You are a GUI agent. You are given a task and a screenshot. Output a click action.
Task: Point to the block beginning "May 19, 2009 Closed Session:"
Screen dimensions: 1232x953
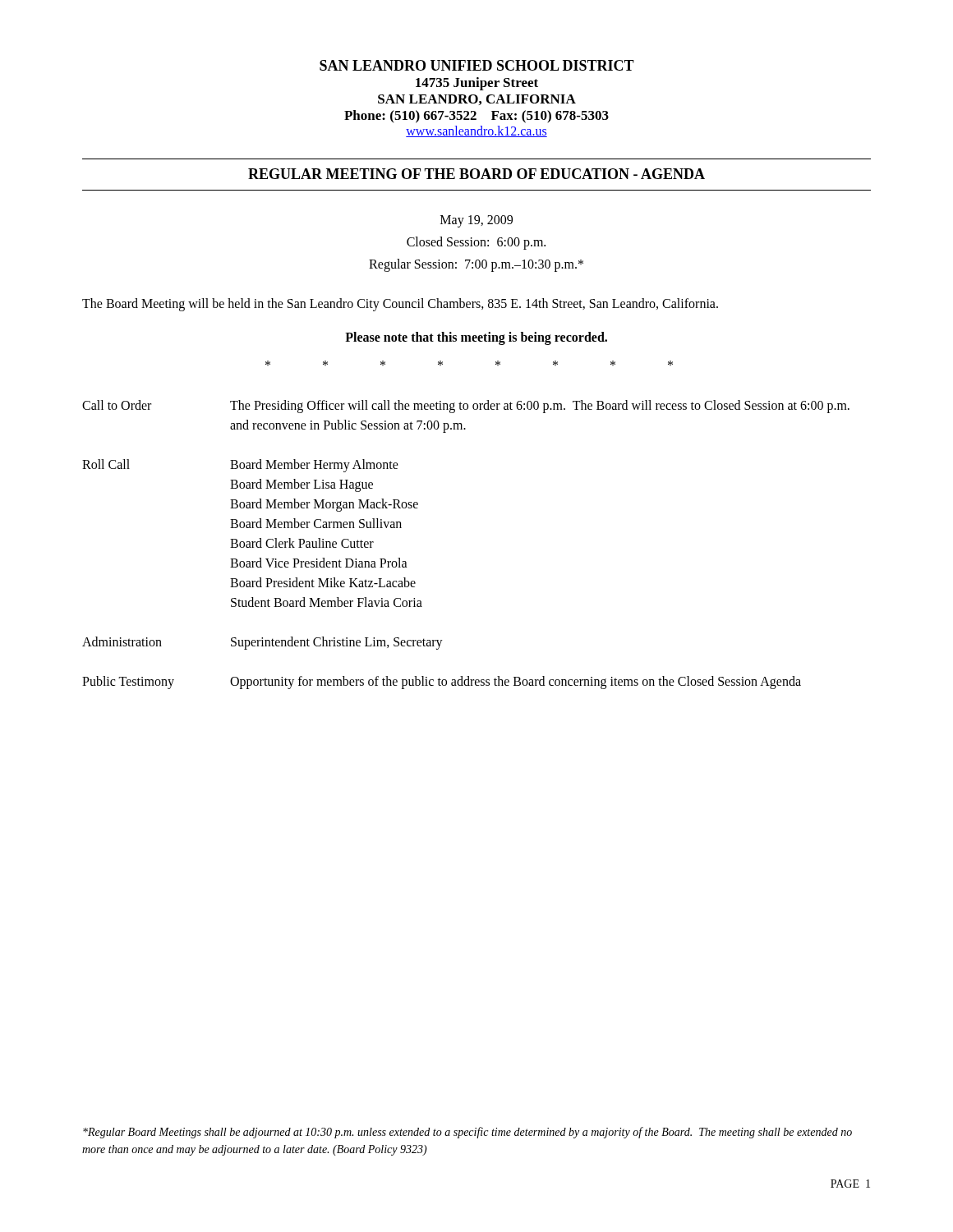pyautogui.click(x=476, y=242)
